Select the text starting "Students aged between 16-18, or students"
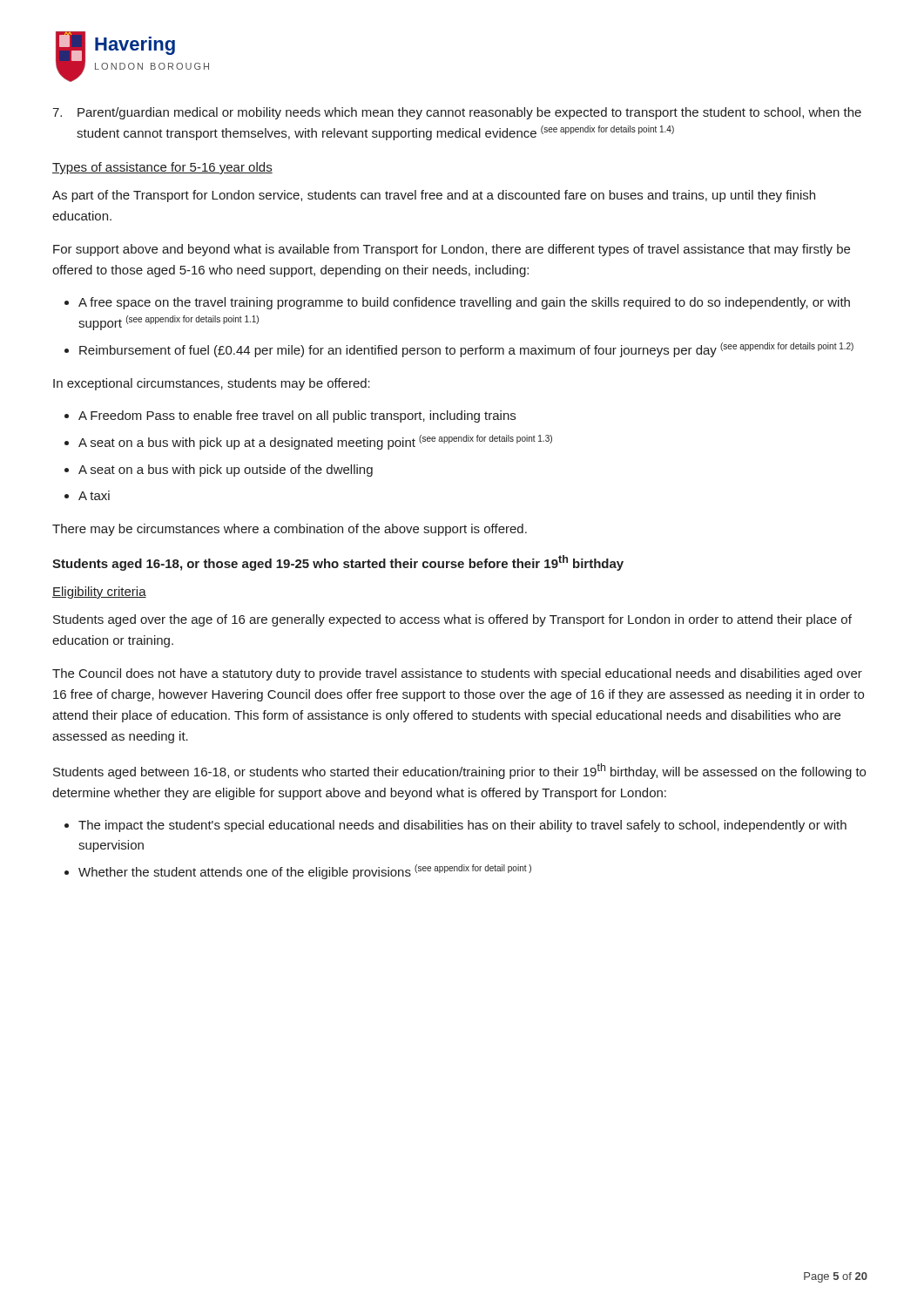 [462, 781]
